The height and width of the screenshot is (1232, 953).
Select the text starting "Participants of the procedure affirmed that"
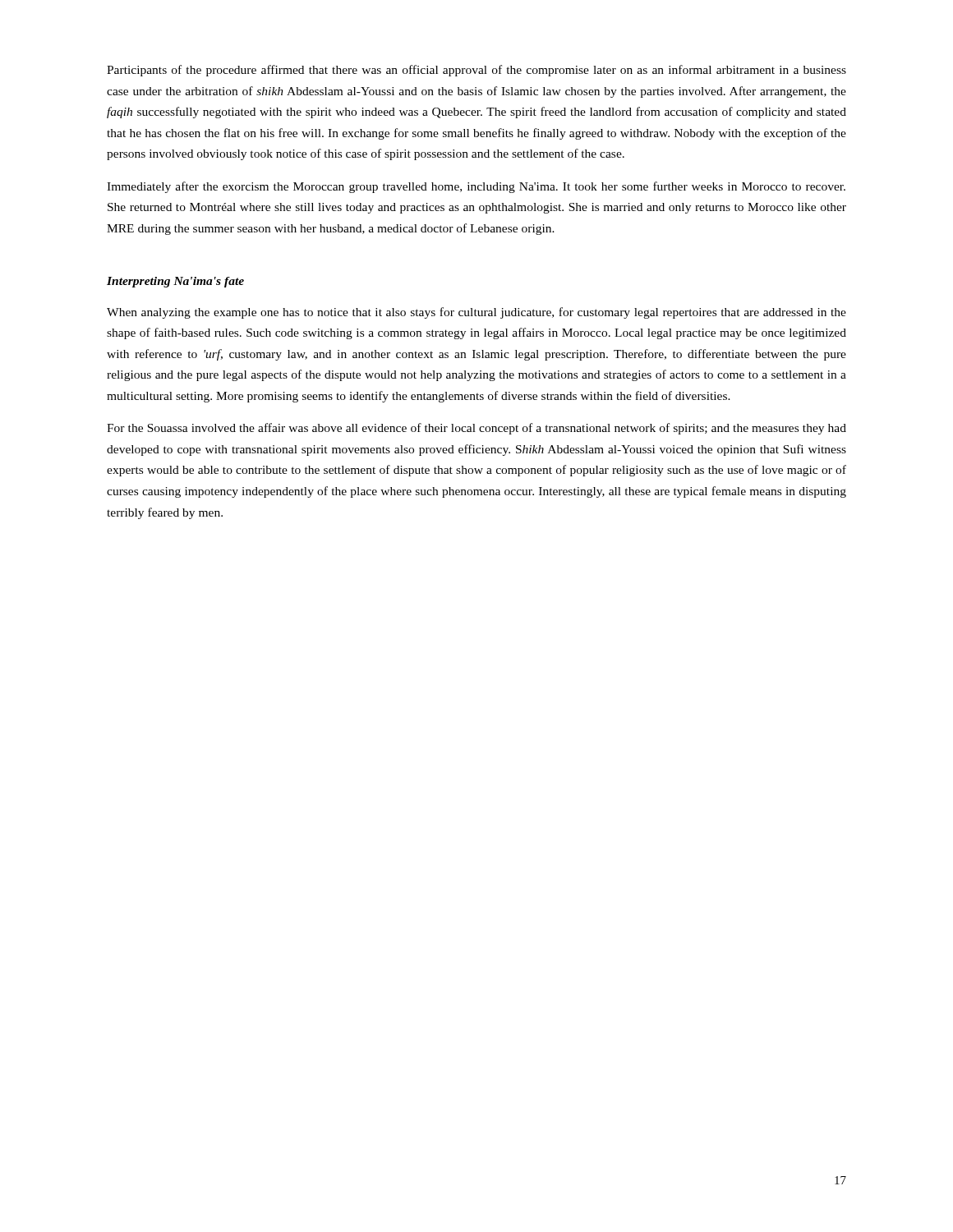[x=476, y=112]
